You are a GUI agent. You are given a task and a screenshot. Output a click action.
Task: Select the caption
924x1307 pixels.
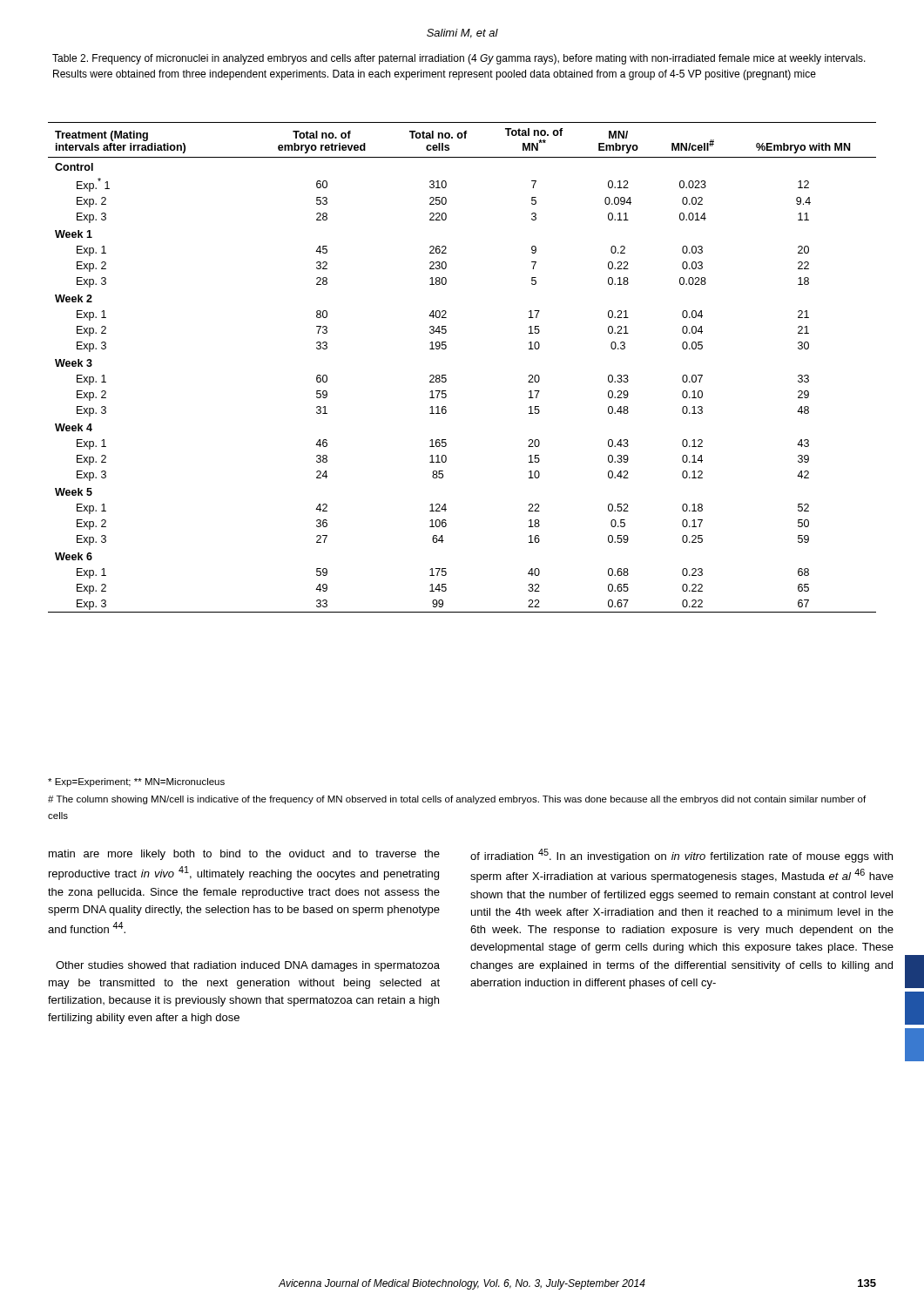click(459, 66)
